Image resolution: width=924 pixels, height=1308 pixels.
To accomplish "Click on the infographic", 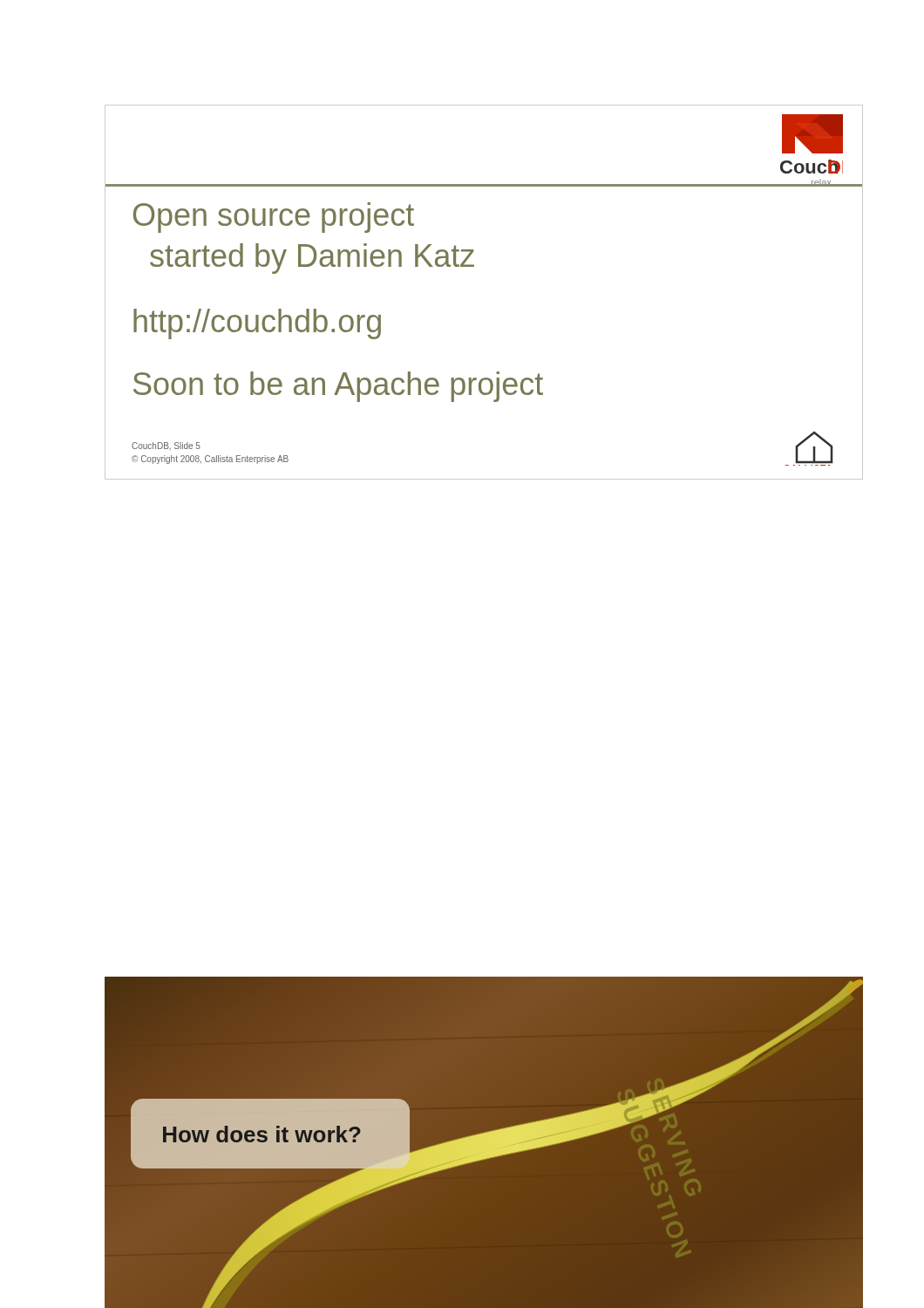I will [432, 240].
